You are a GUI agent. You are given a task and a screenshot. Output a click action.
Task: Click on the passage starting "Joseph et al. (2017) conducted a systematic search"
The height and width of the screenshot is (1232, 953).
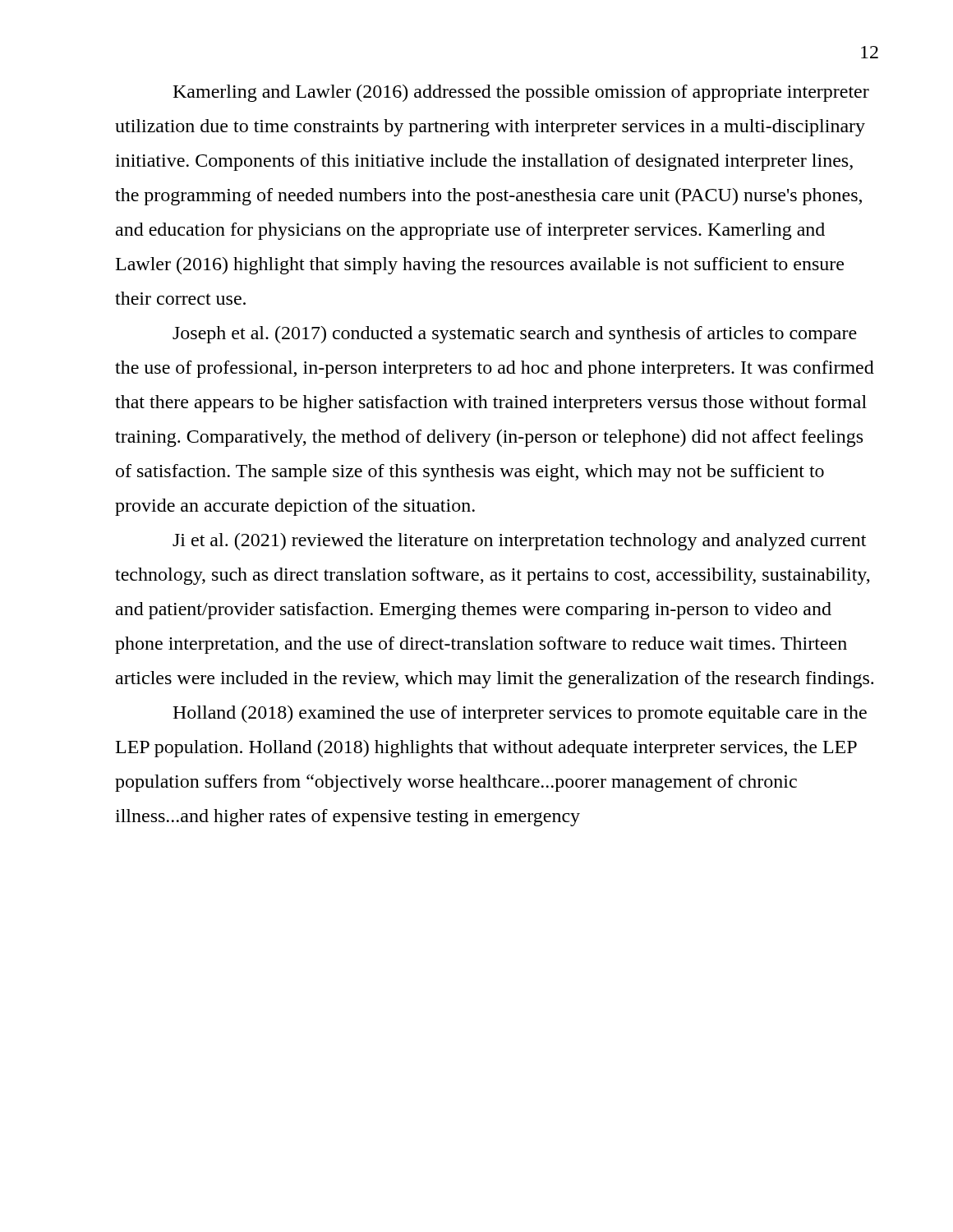click(494, 419)
